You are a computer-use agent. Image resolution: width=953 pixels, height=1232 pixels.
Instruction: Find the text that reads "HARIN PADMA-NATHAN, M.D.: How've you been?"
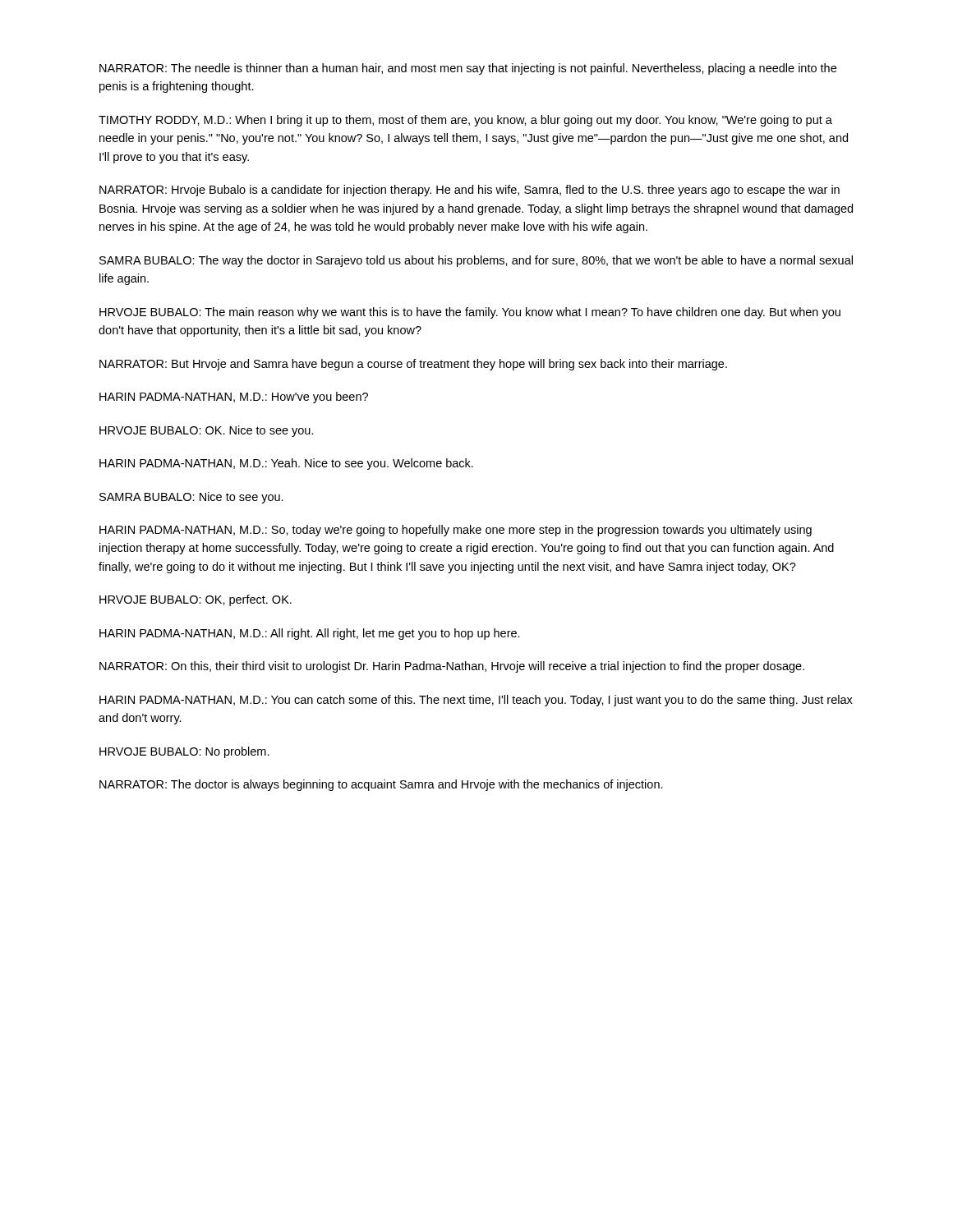234,397
